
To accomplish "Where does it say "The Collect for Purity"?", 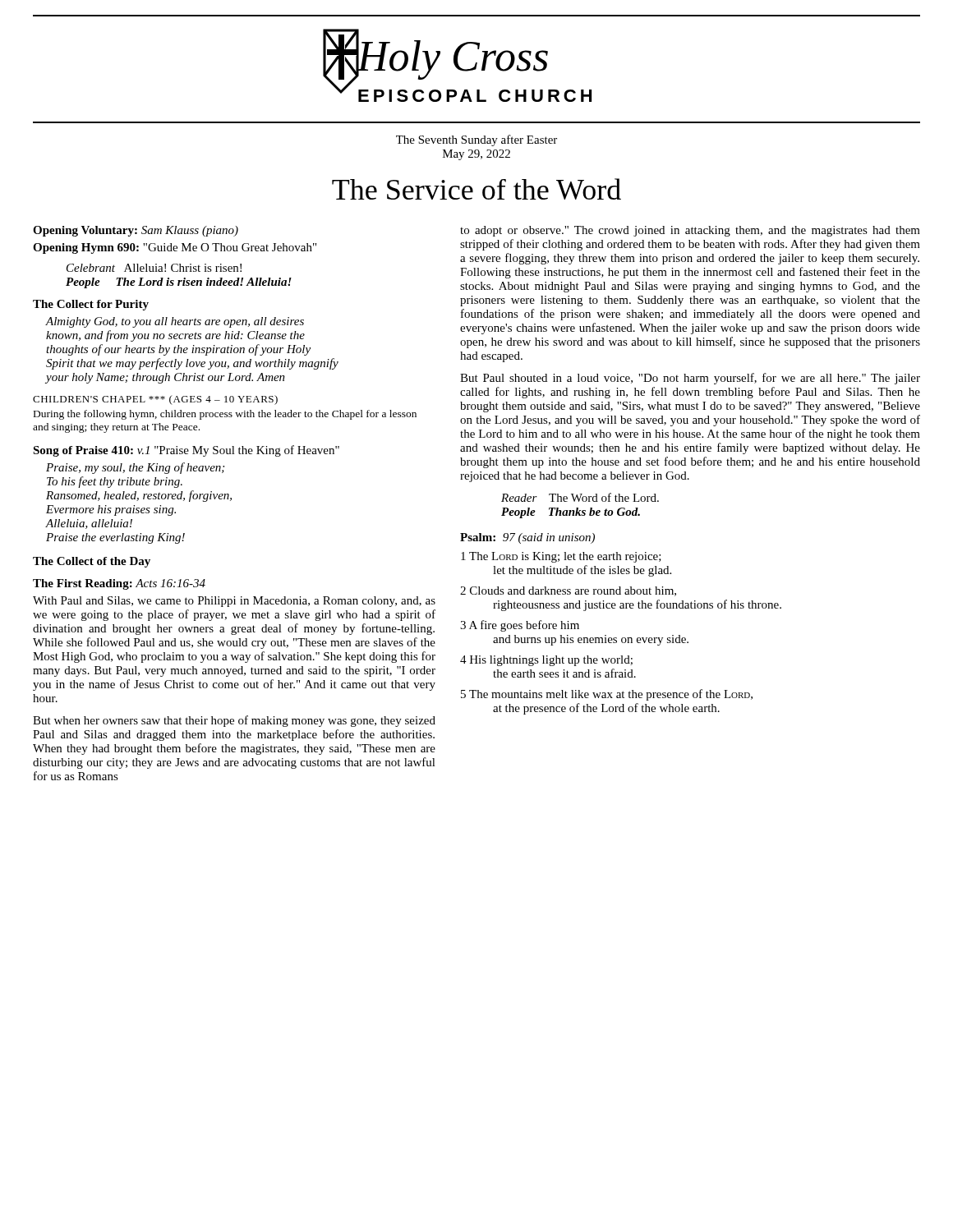I will tap(91, 304).
